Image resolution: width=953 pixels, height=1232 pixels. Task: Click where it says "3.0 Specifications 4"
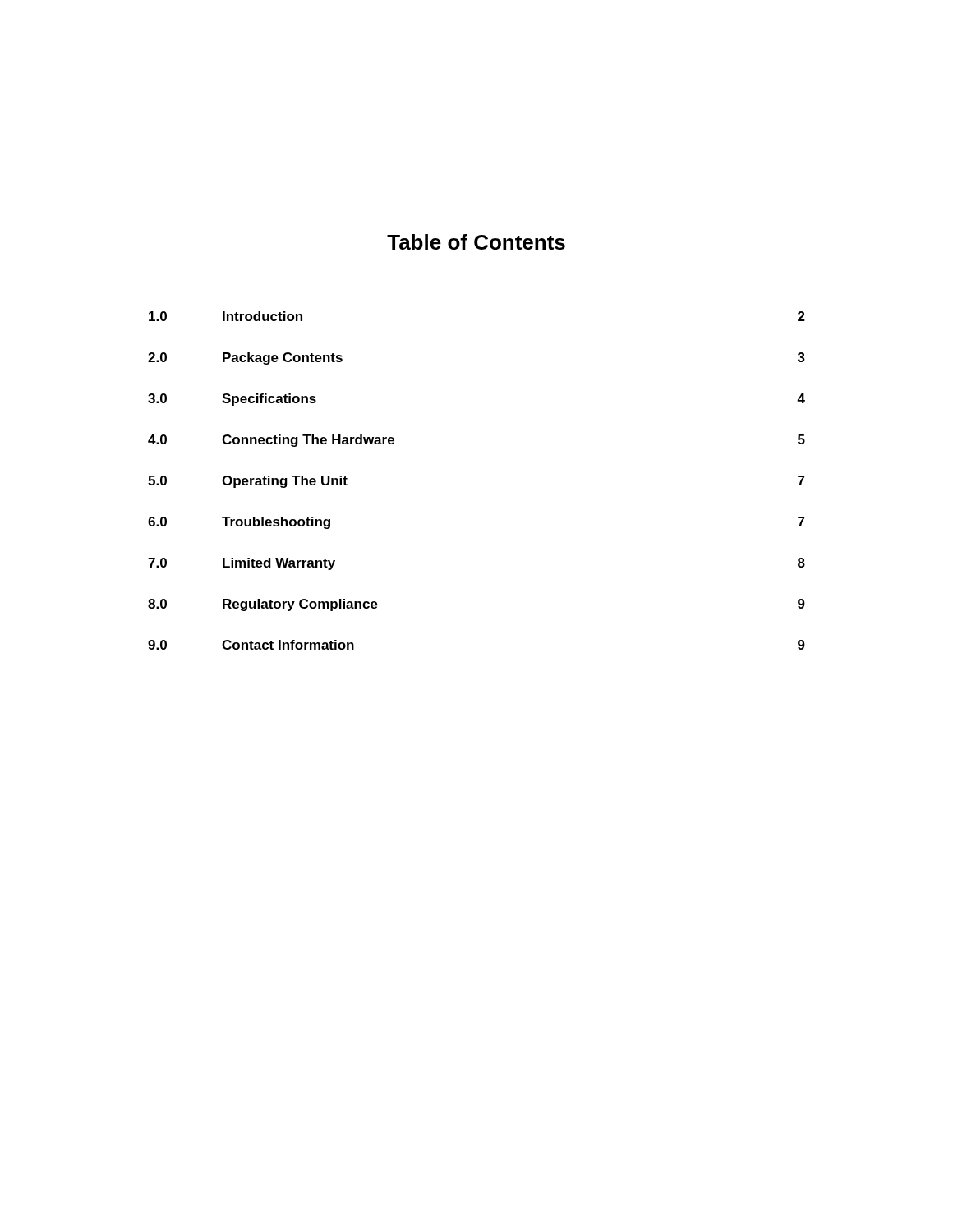tap(152, 399)
